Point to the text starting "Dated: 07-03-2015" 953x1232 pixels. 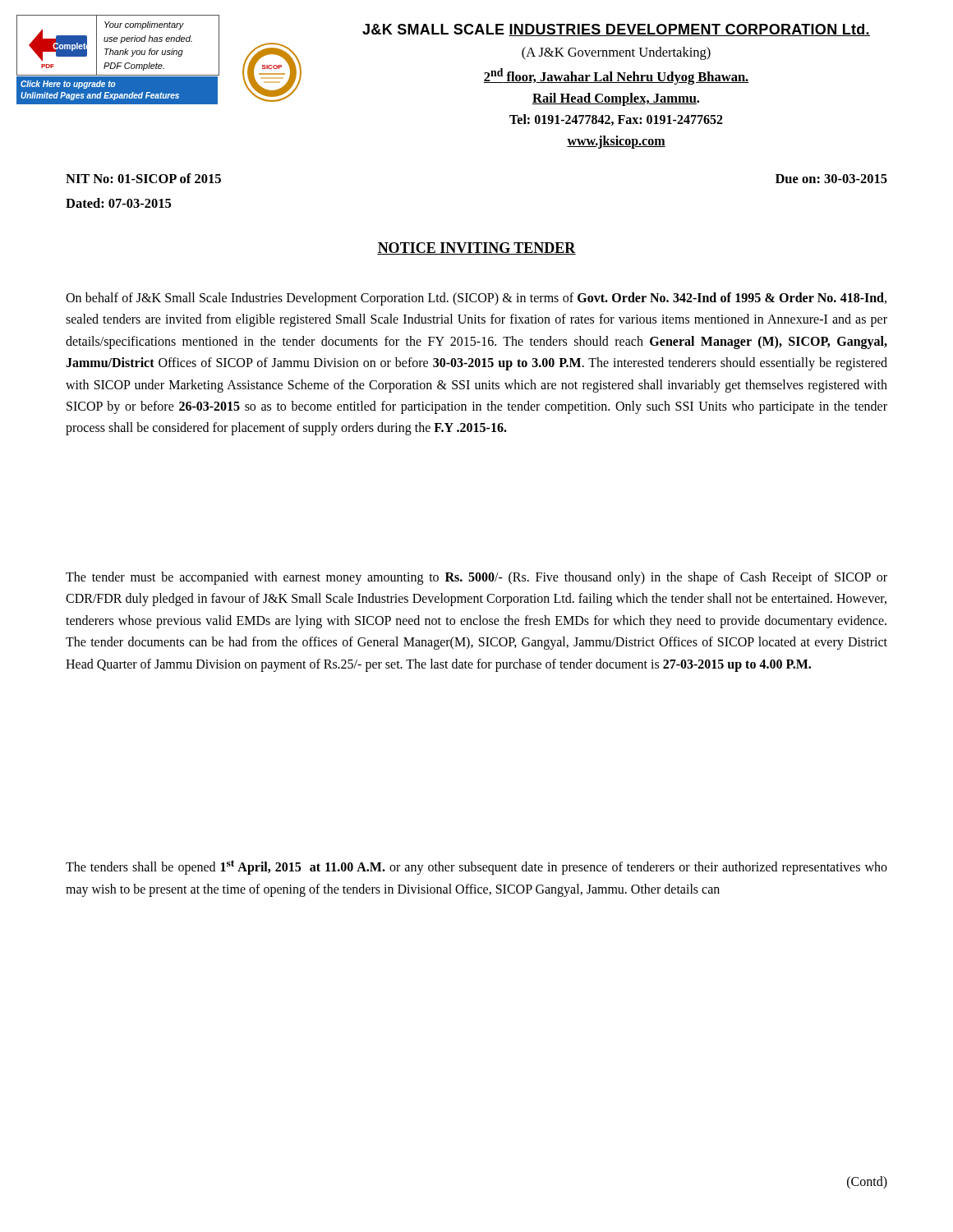[x=119, y=203]
